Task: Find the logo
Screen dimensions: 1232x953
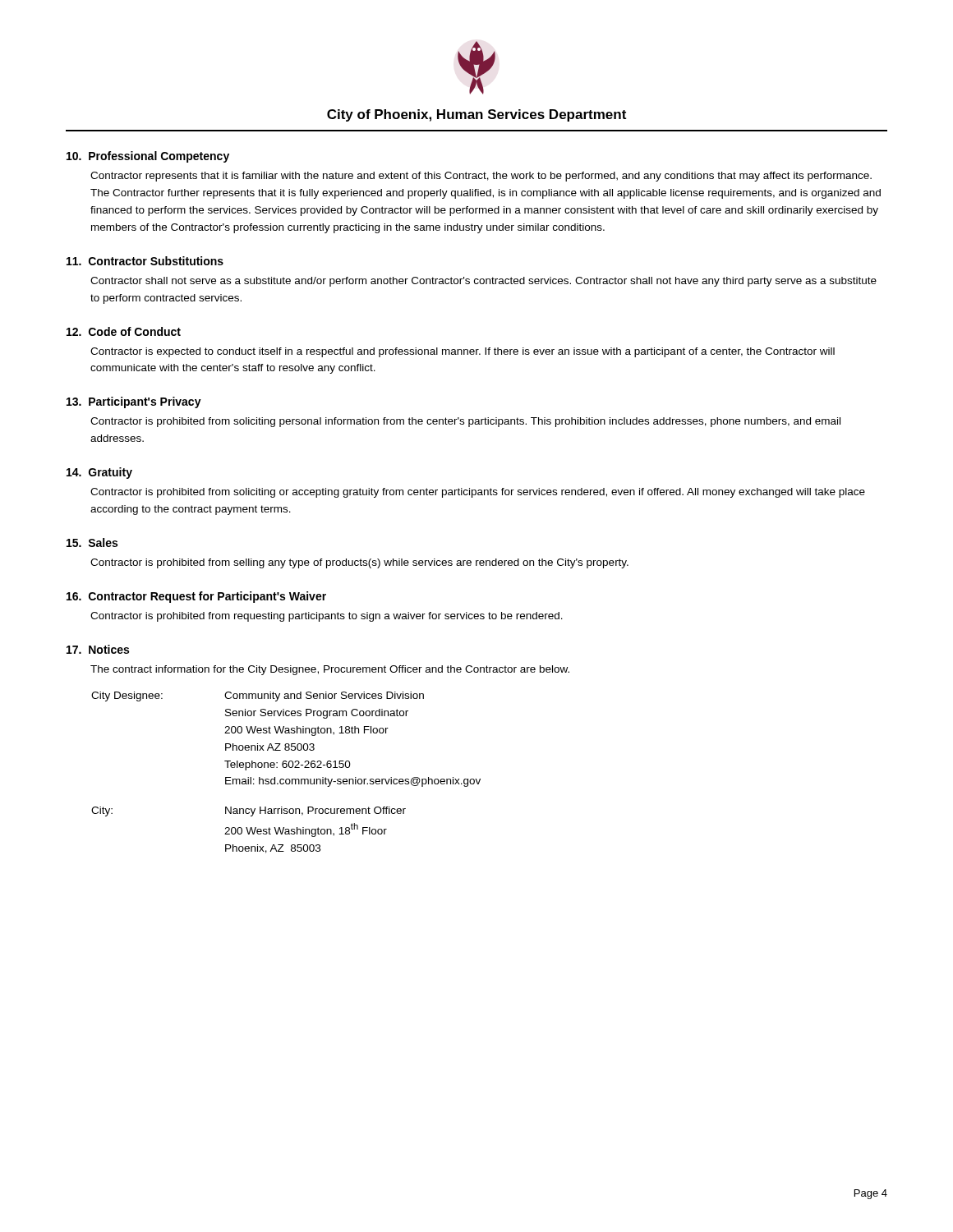Action: click(476, 66)
